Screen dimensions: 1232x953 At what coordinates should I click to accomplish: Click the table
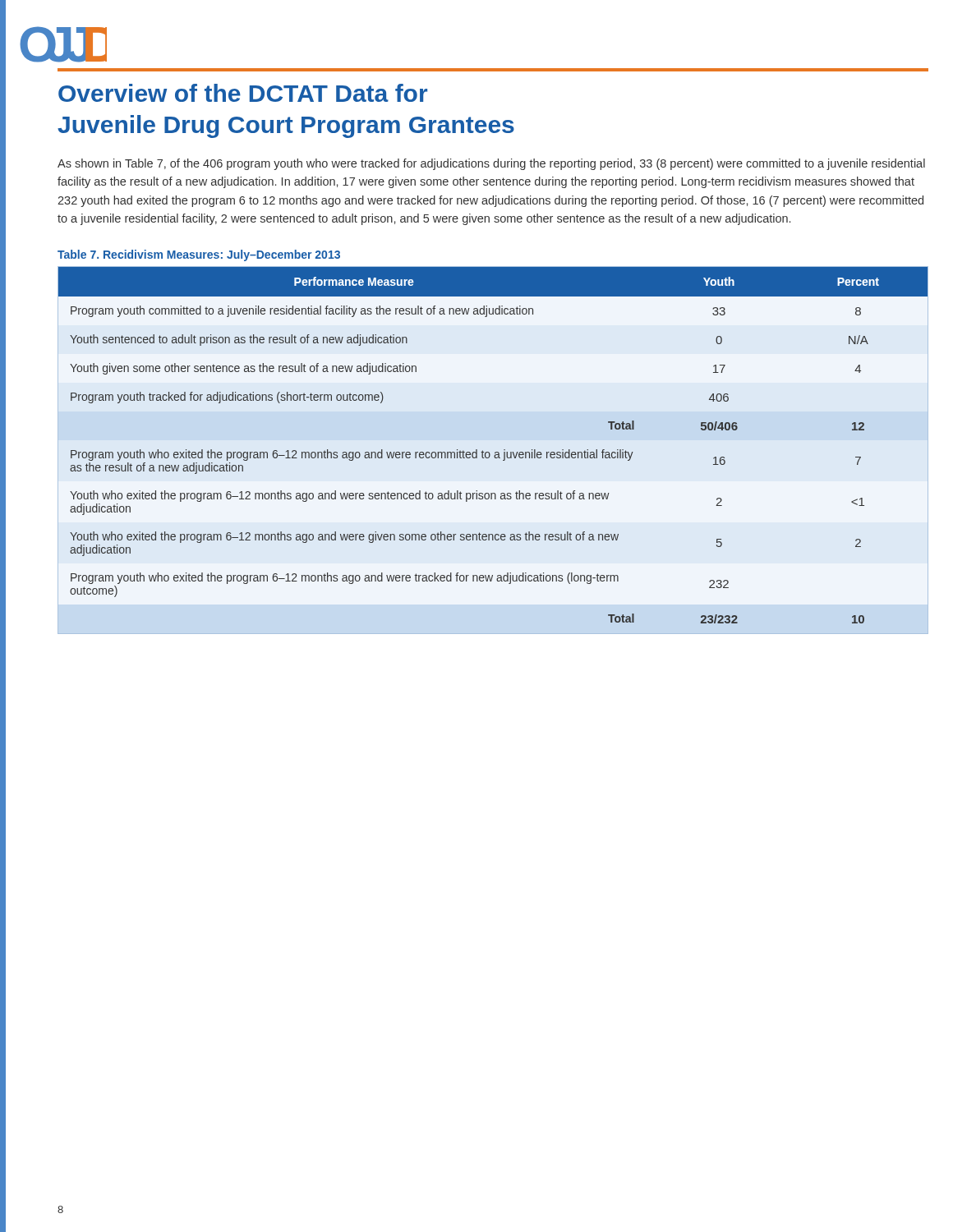click(x=493, y=450)
